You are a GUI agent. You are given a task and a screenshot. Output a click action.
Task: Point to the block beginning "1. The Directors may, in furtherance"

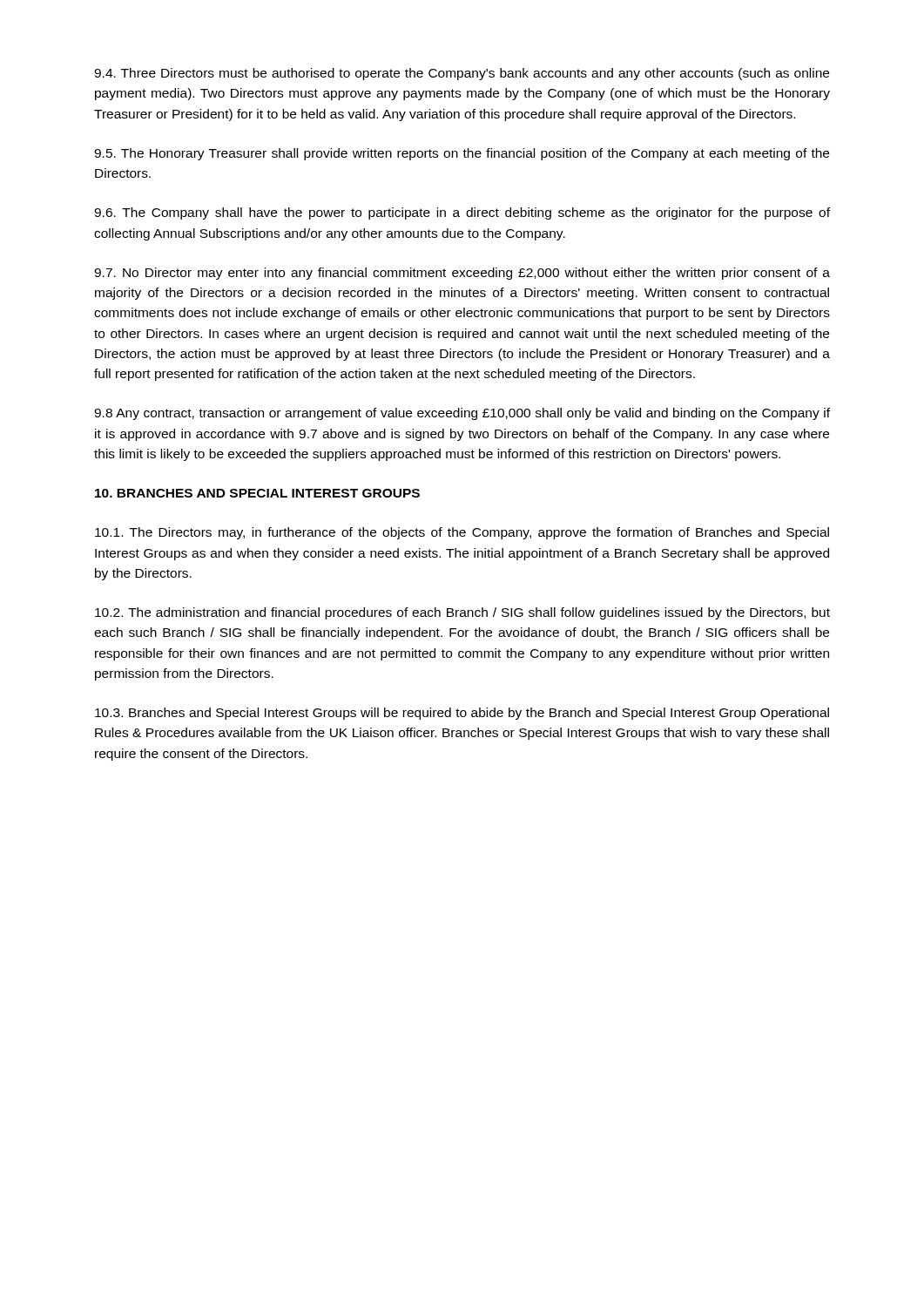point(462,552)
